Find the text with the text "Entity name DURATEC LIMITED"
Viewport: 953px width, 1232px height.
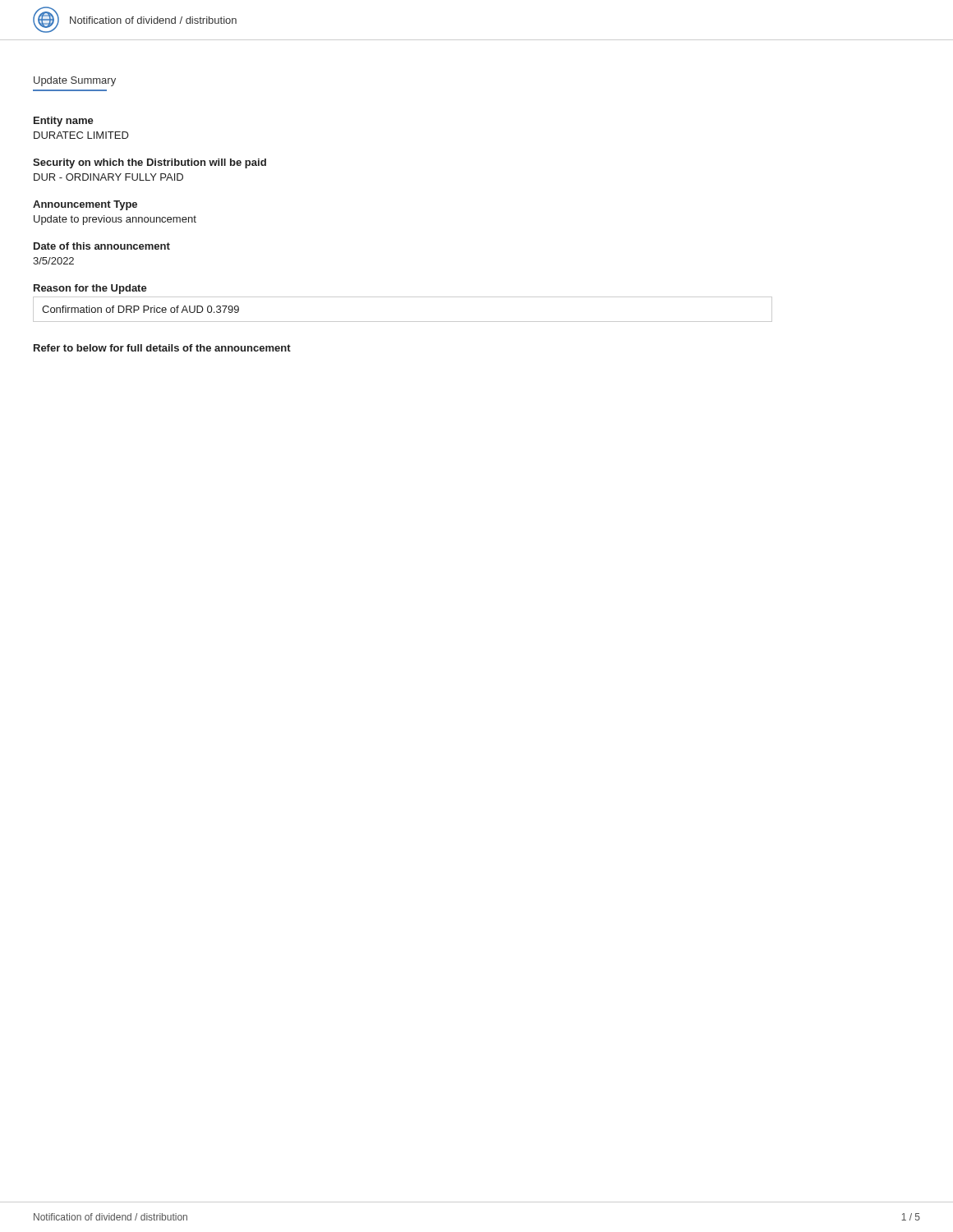pos(64,122)
